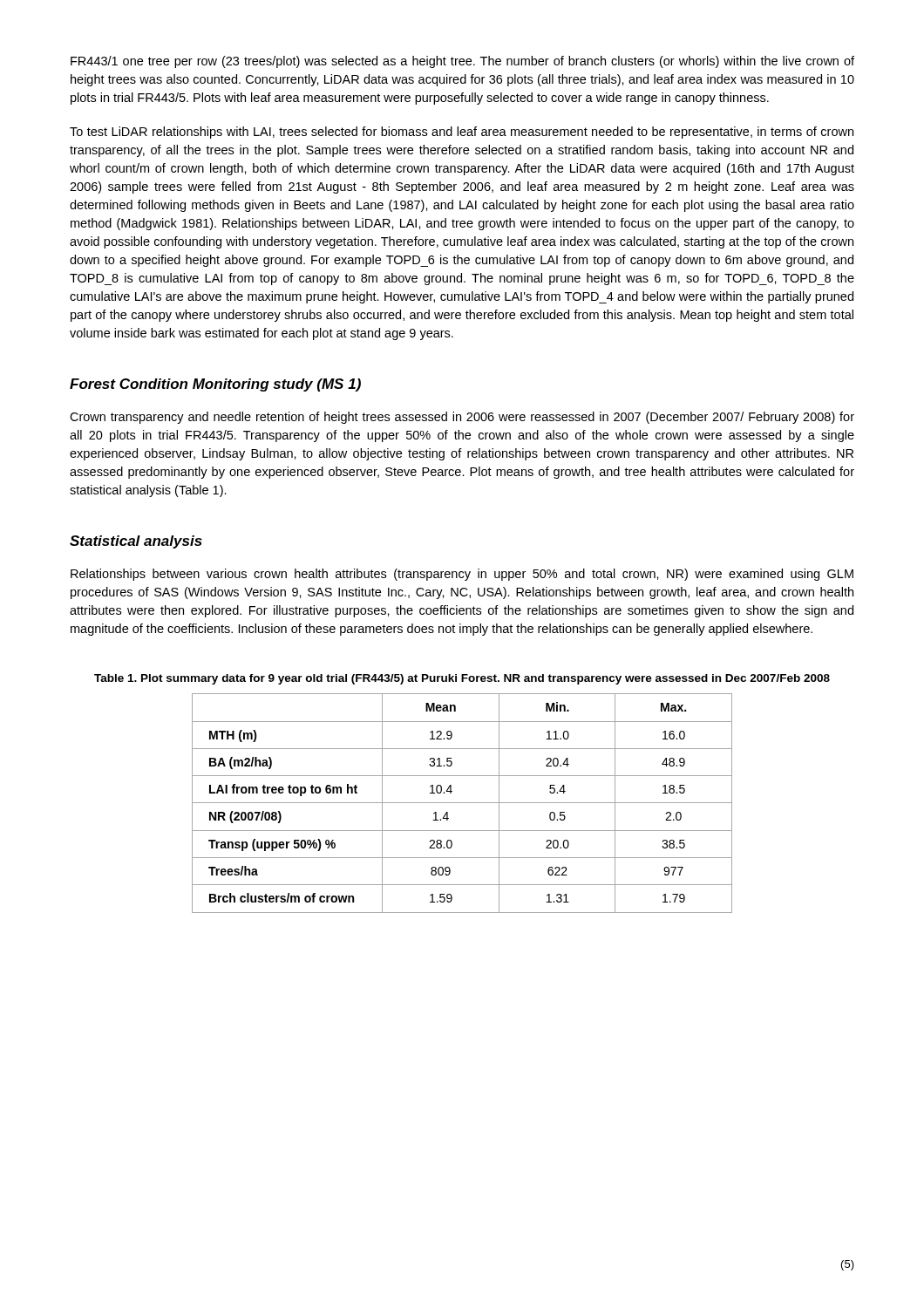Select the caption containing "Table 1. Plot summary"

(462, 678)
